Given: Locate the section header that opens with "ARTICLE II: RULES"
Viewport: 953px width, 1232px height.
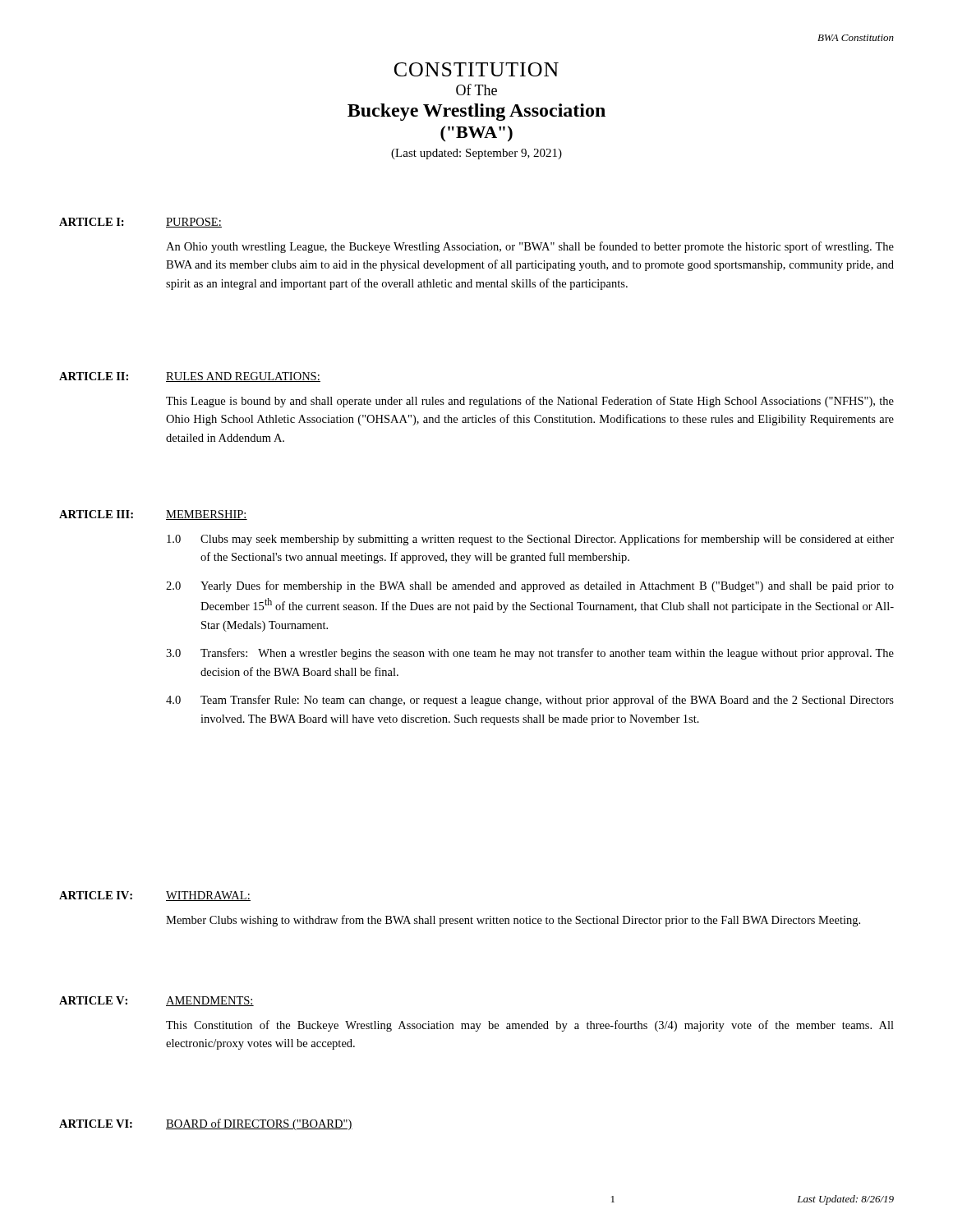Looking at the screenshot, I should [x=190, y=377].
